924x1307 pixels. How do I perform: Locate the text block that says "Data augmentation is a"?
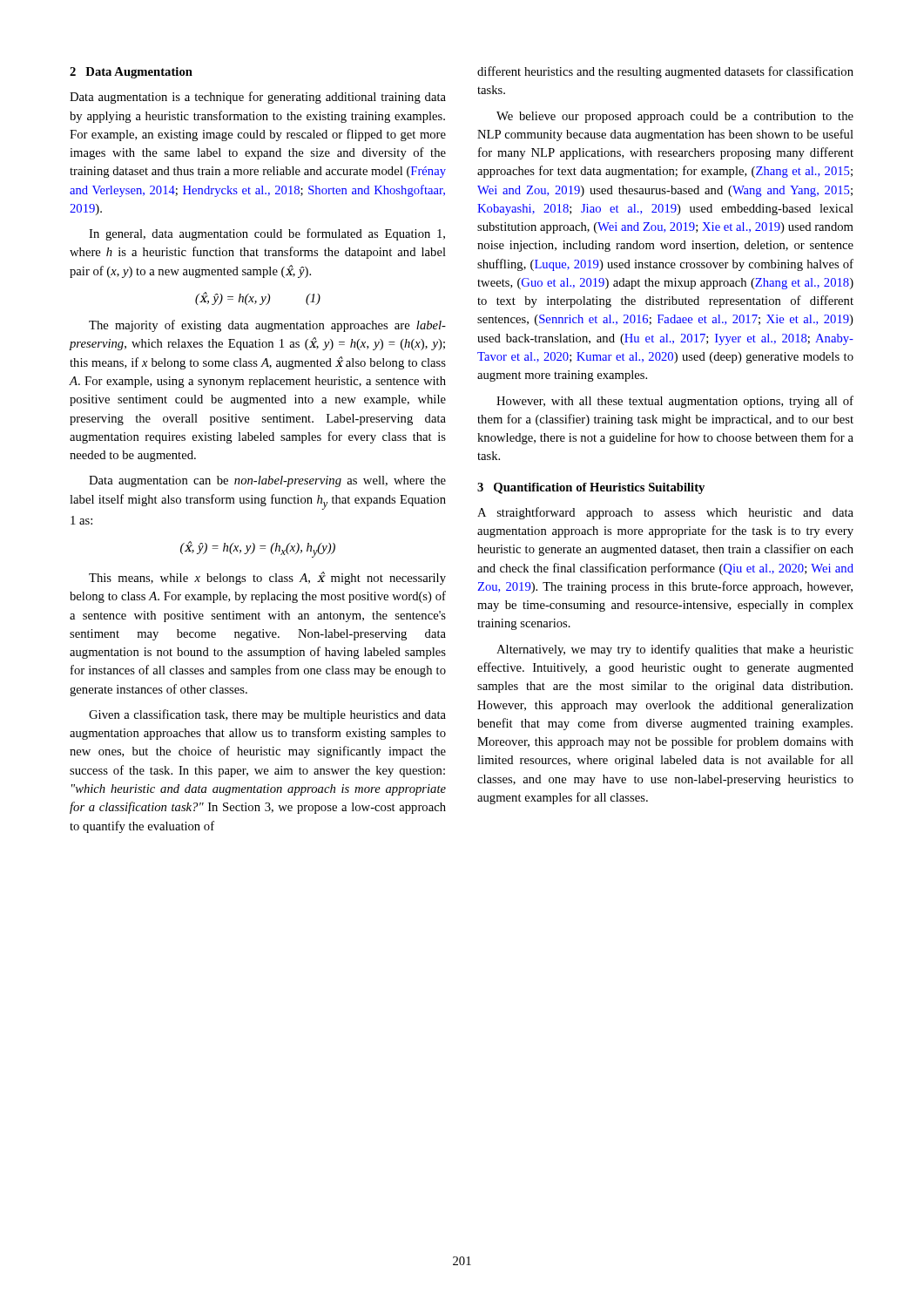tap(258, 153)
